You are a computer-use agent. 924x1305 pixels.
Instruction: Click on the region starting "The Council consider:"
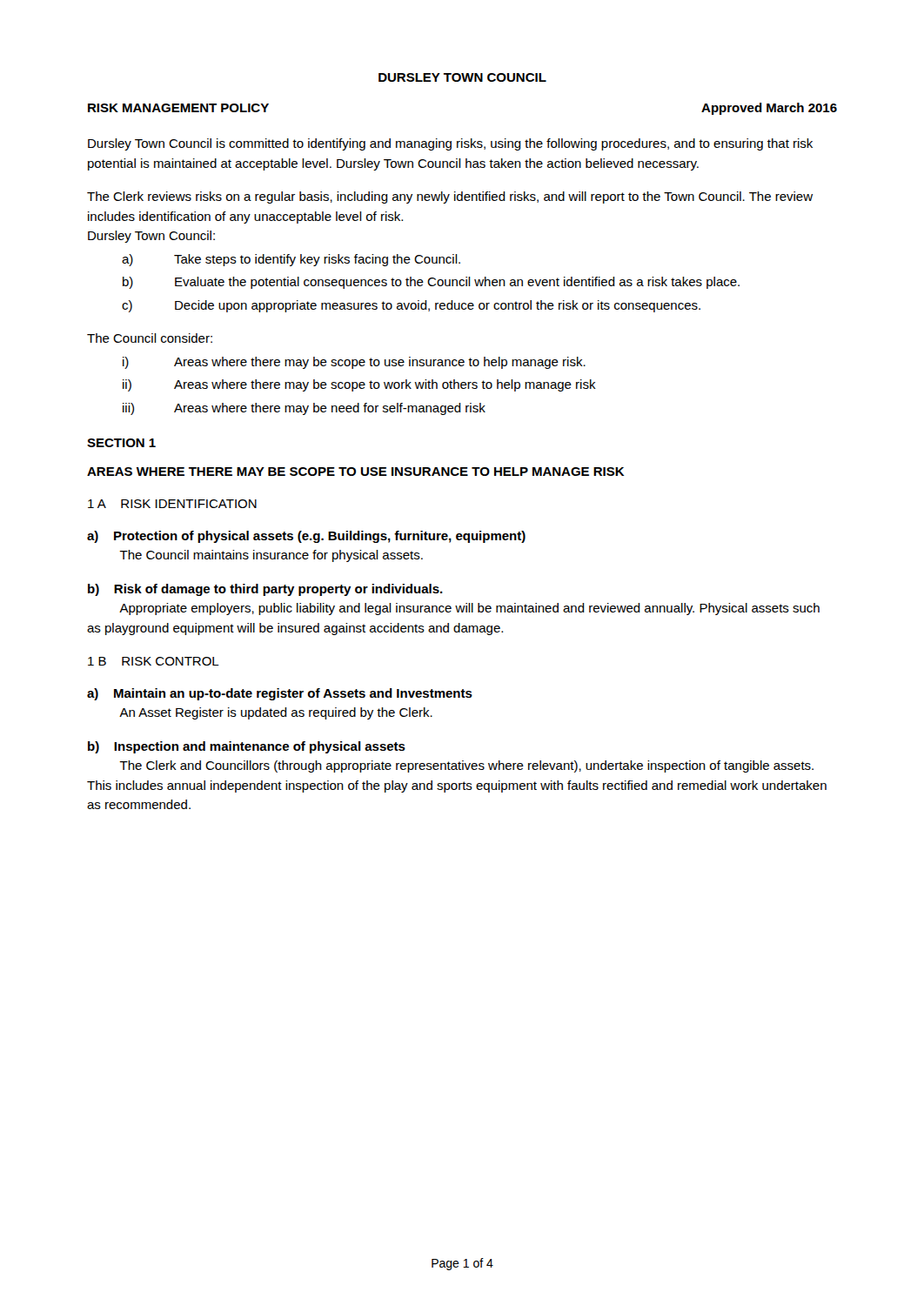(150, 338)
